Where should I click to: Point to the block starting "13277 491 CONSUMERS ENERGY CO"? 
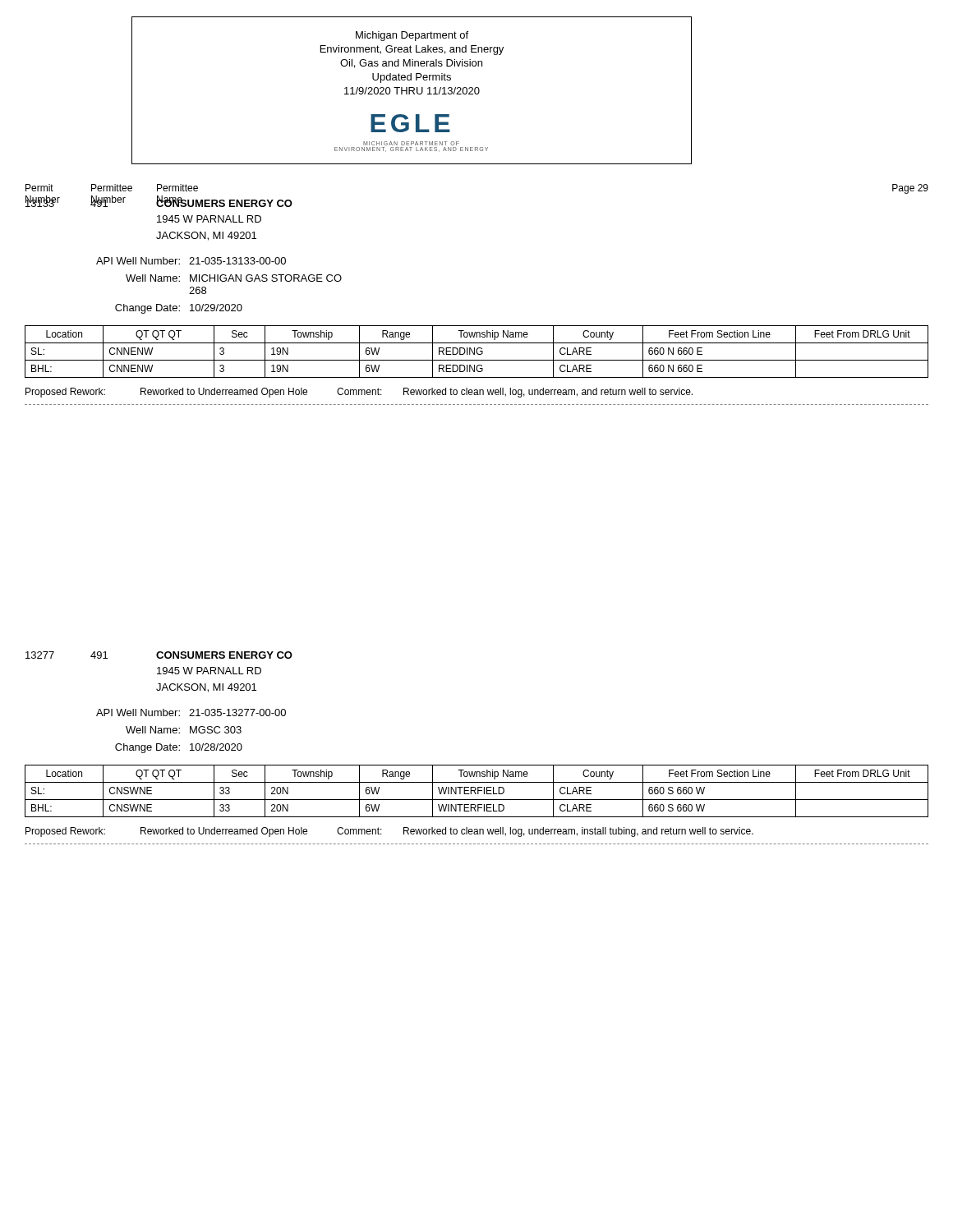[159, 655]
